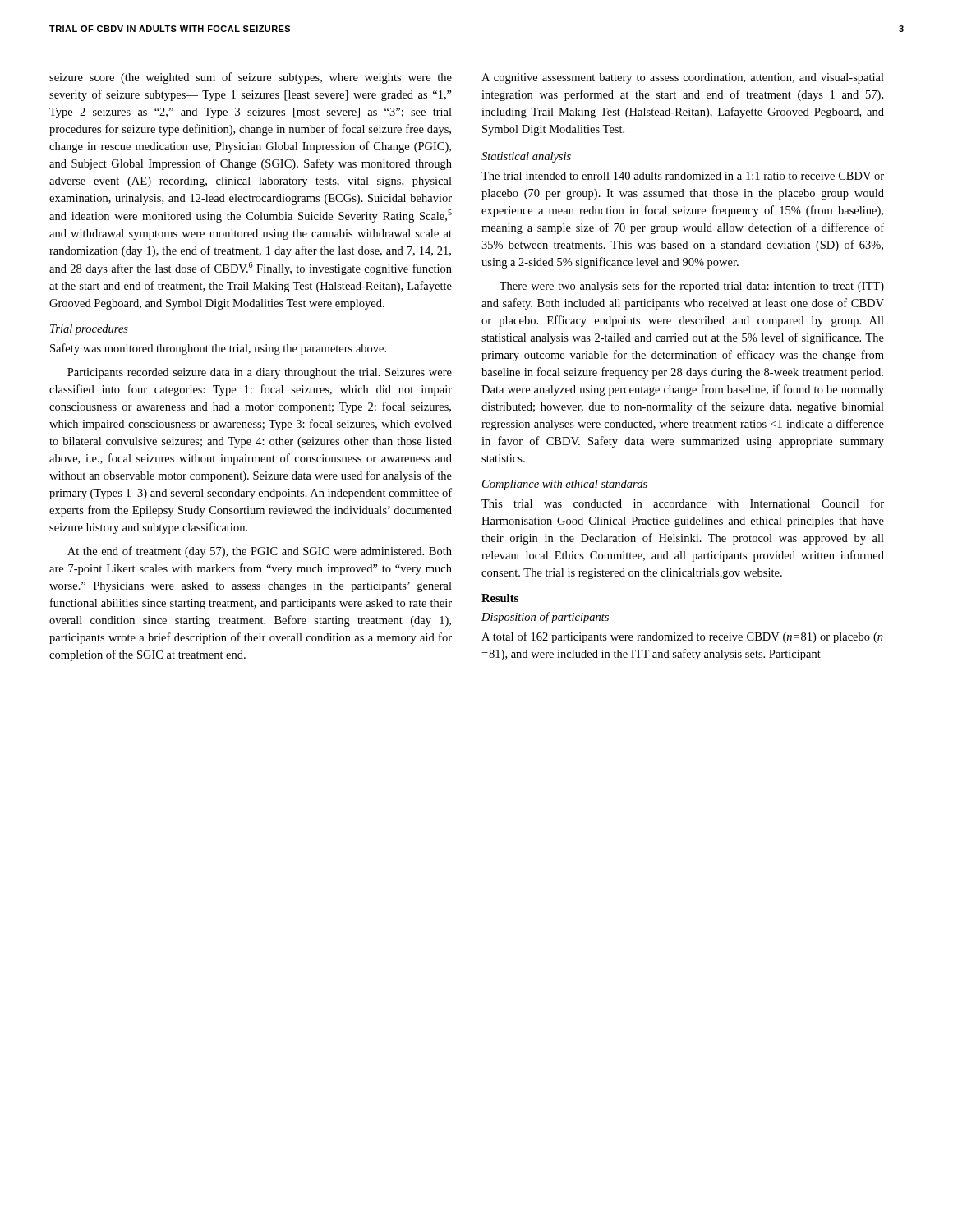Screen dimensions: 1232x953
Task: Navigate to the element starting "This trial was"
Action: tap(683, 539)
